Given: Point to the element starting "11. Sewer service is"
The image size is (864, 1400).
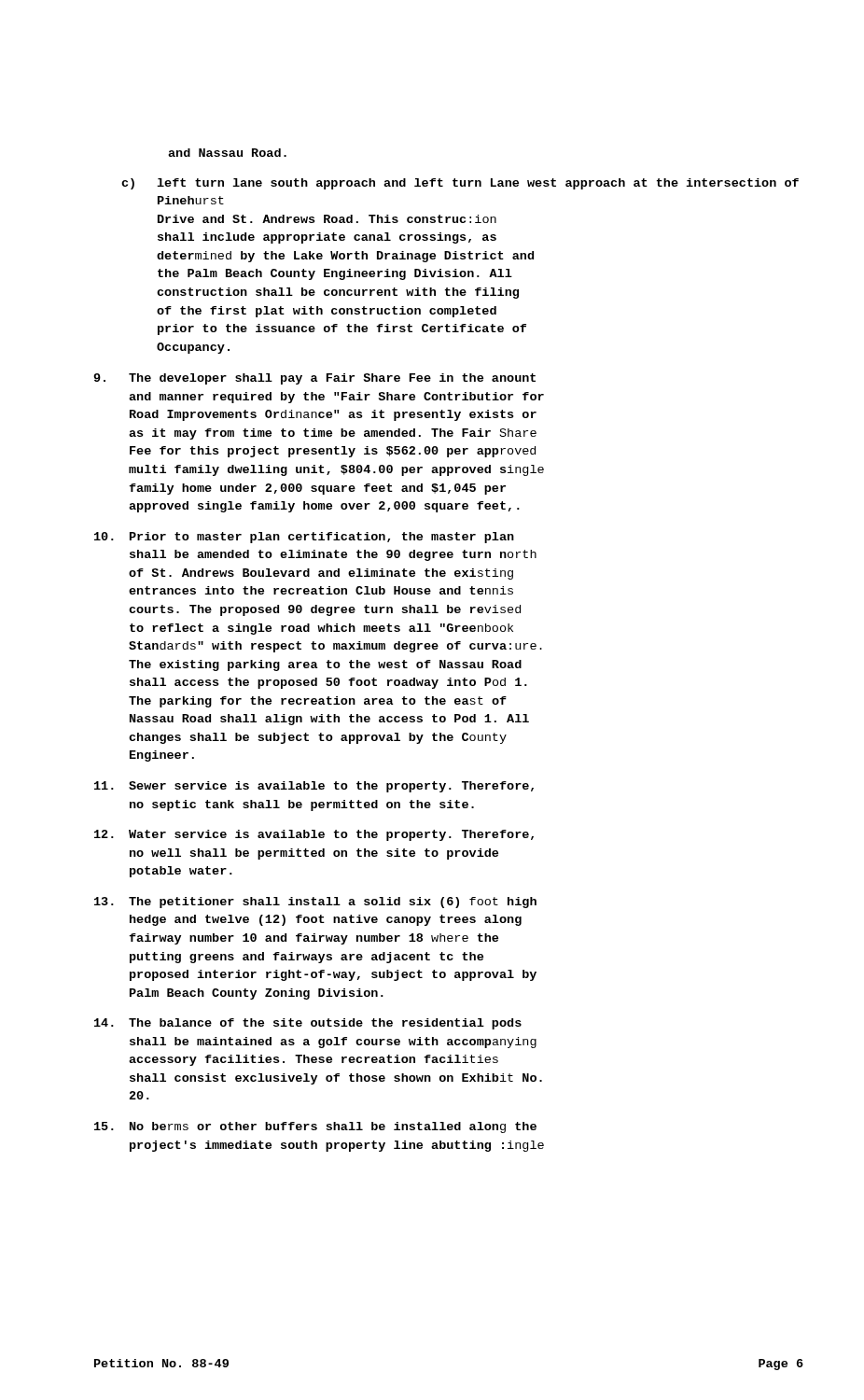Looking at the screenshot, I should click(448, 796).
